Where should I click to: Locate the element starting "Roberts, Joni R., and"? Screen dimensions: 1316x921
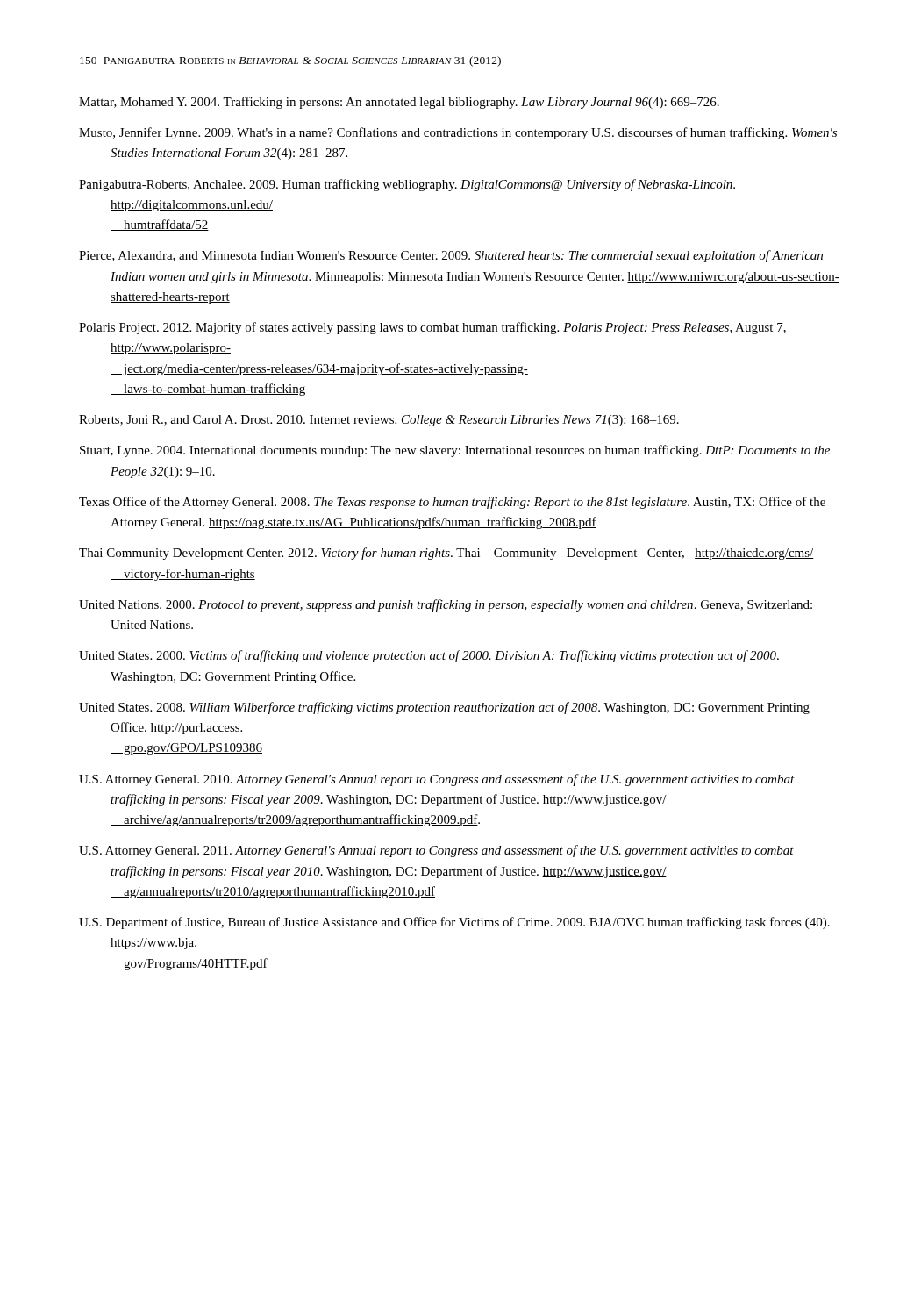[x=379, y=419]
